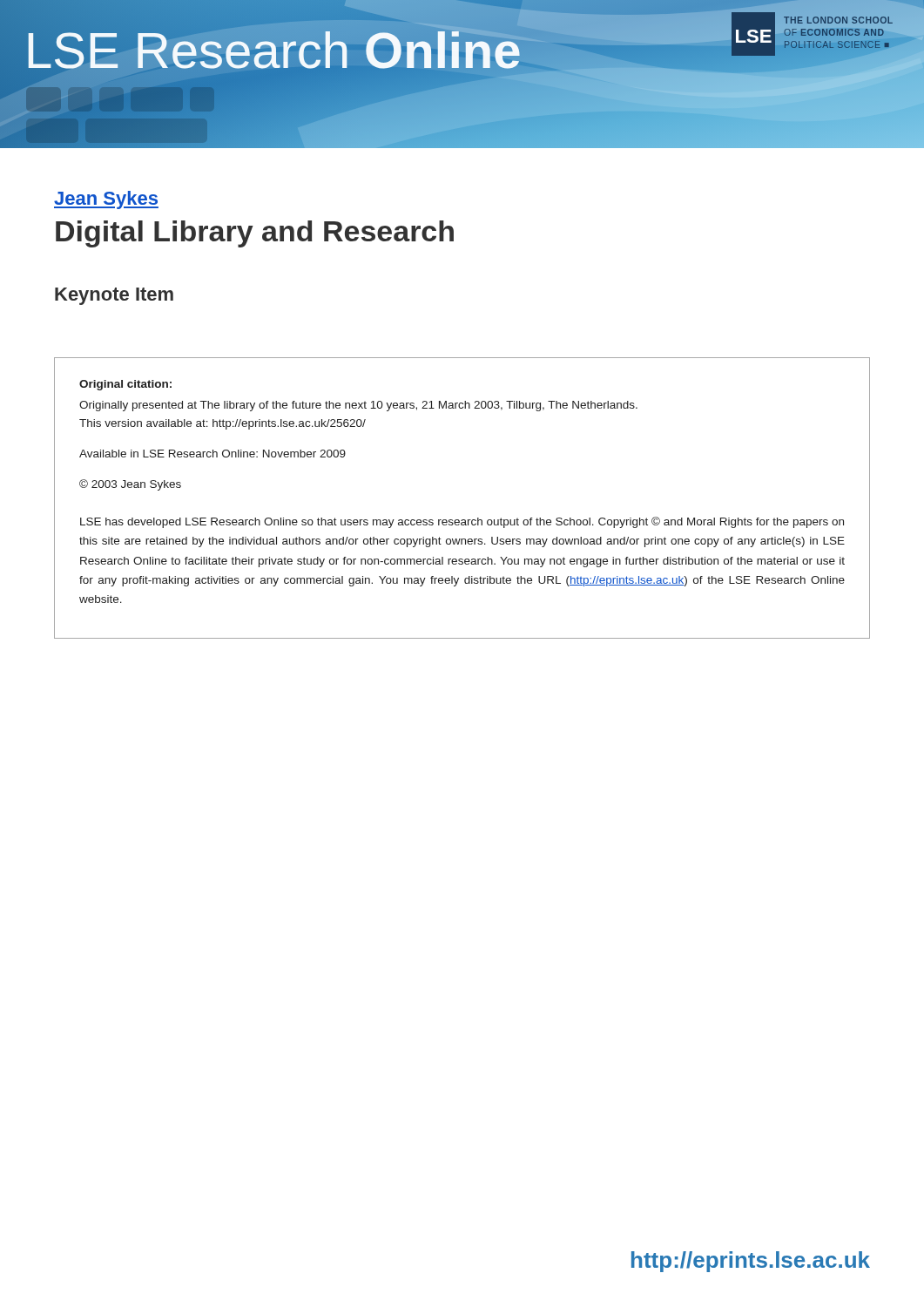Select the illustration
This screenshot has width=924, height=1307.
coord(462,74)
